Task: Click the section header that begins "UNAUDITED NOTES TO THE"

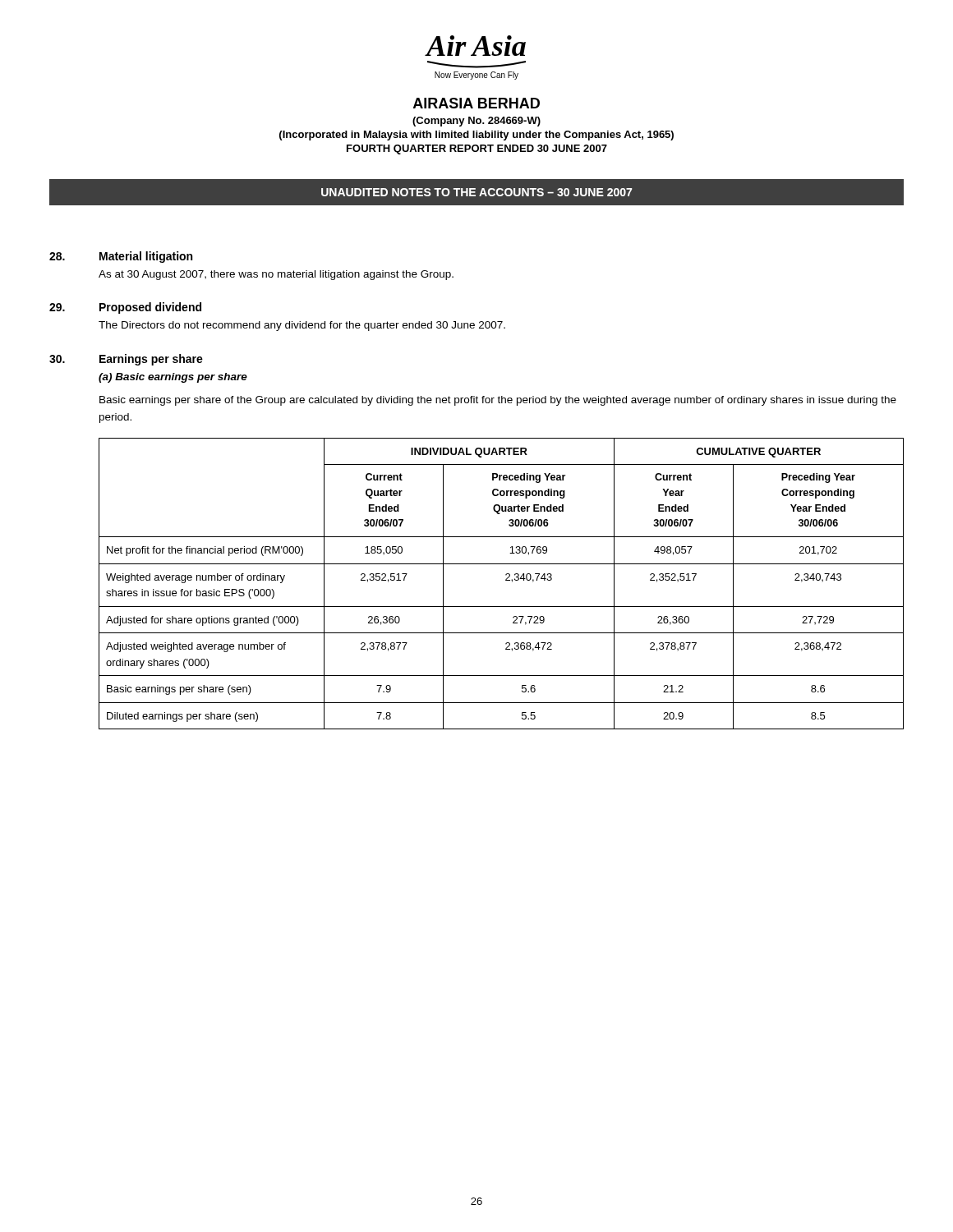Action: click(476, 192)
